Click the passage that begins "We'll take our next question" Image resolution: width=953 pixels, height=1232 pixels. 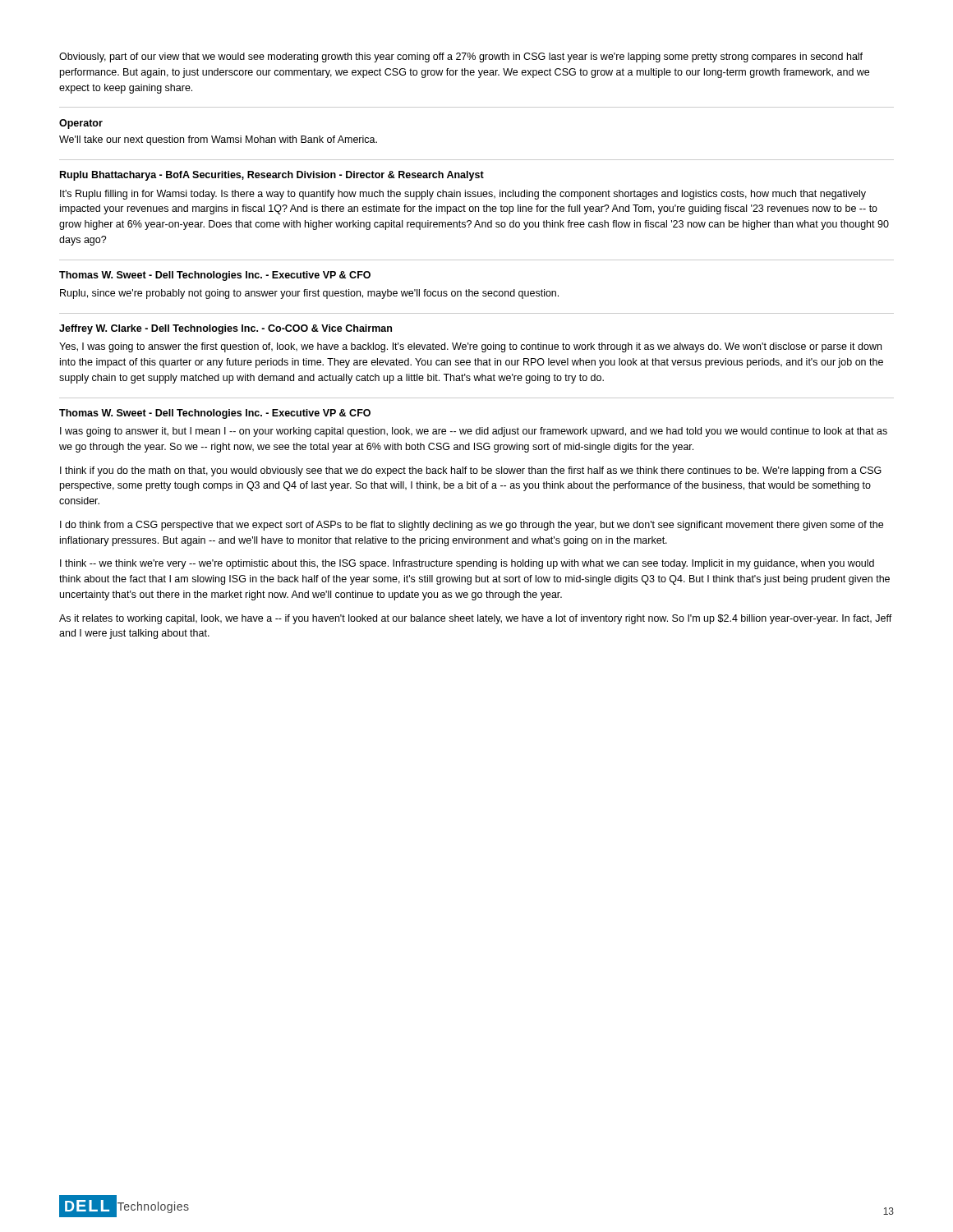click(x=219, y=140)
